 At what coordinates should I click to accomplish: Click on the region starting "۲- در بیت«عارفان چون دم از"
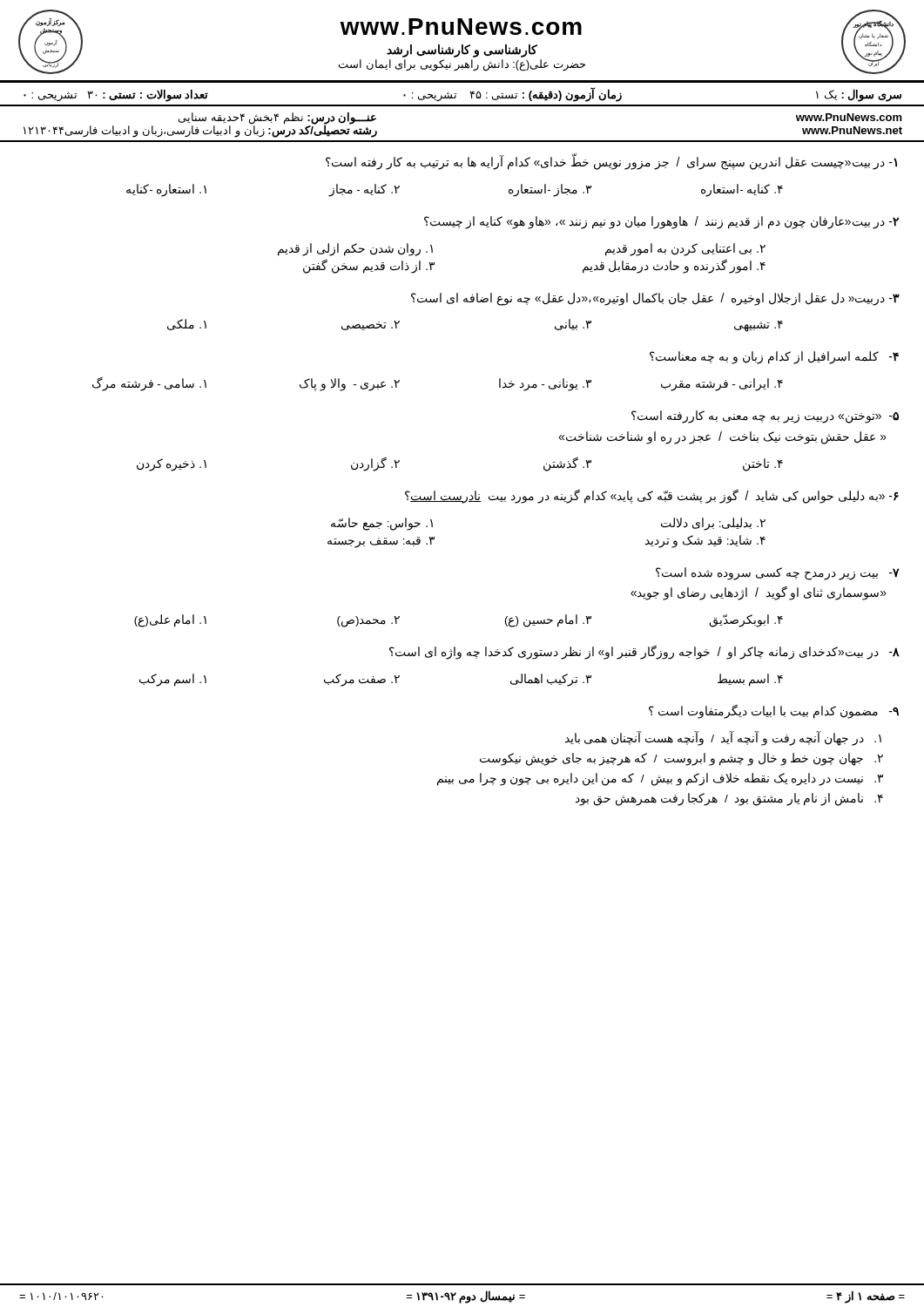tap(661, 223)
